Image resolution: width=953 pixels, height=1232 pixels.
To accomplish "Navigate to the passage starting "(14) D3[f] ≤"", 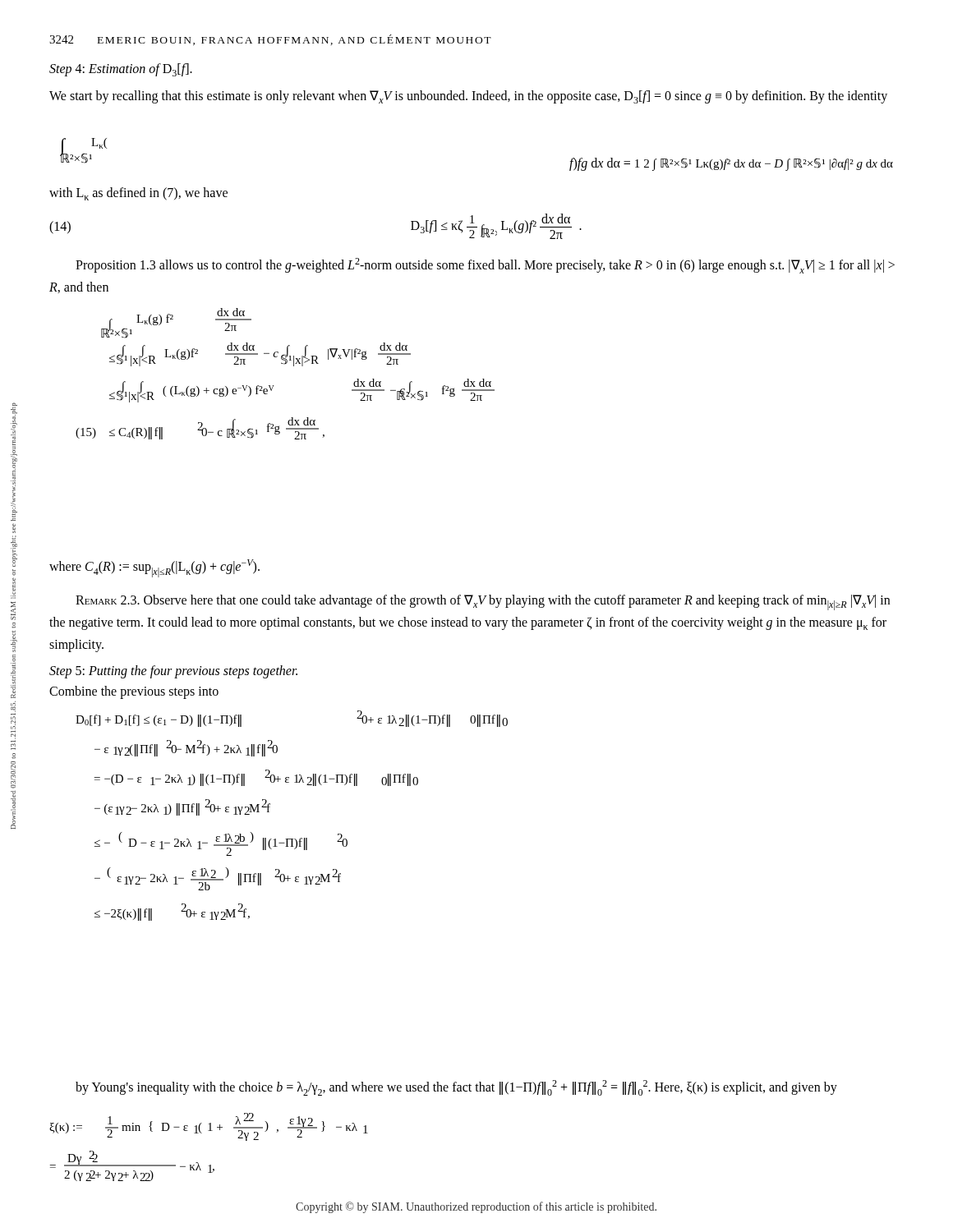I will coord(476,227).
